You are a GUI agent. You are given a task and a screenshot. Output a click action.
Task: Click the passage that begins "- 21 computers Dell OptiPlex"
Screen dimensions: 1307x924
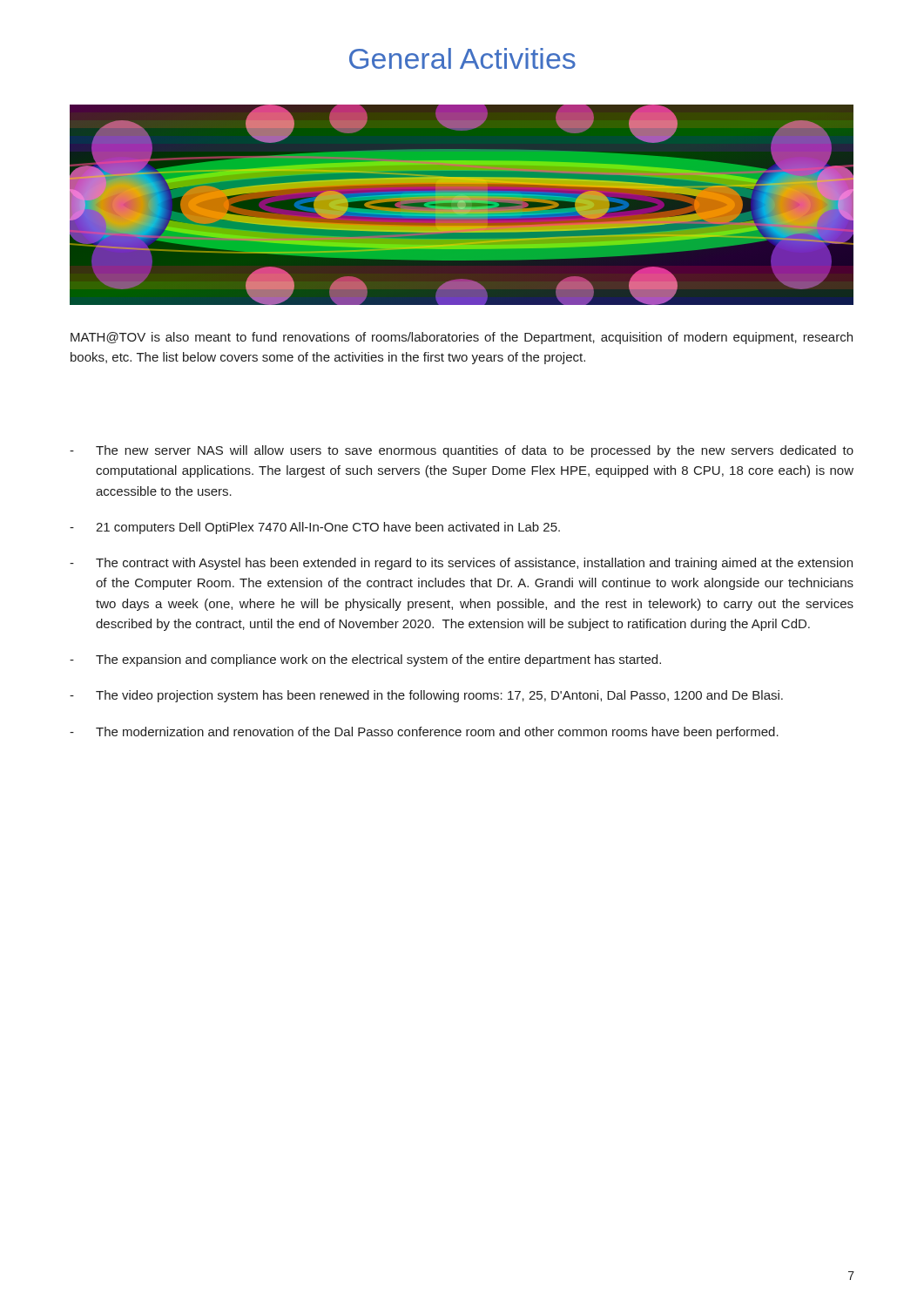coord(462,527)
